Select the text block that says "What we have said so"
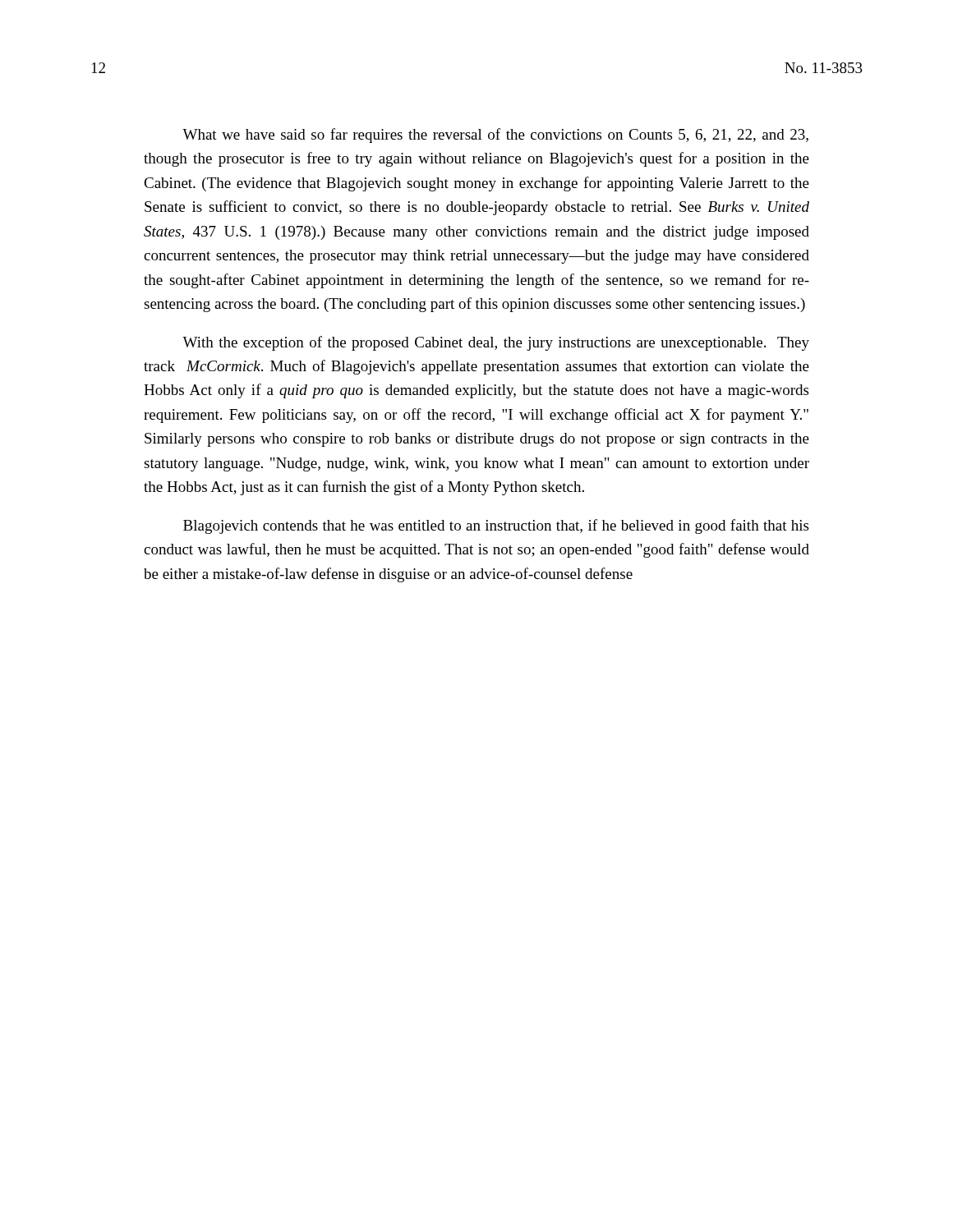The width and height of the screenshot is (953, 1232). coord(476,219)
